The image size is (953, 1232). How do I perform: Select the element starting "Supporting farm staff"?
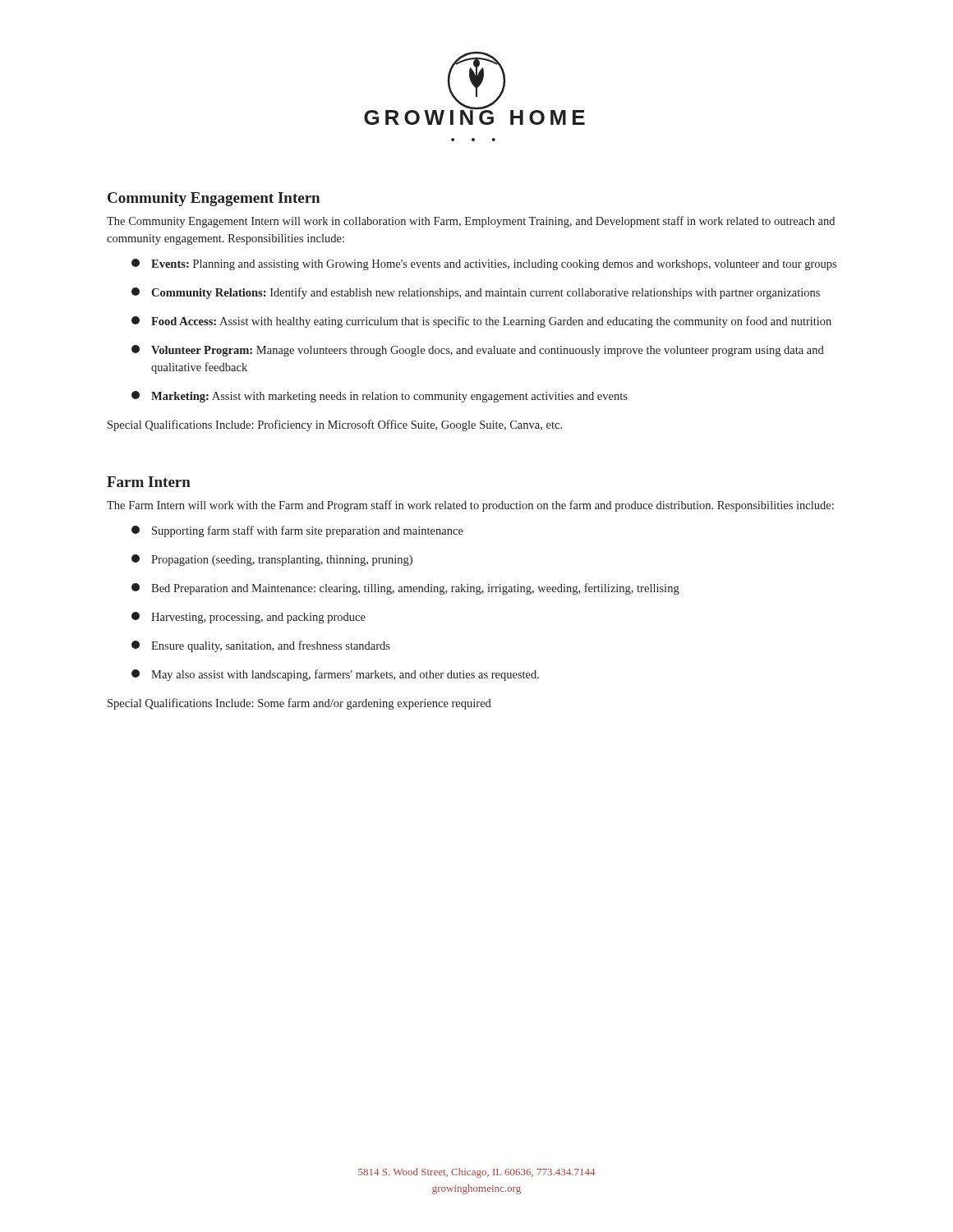click(x=297, y=531)
